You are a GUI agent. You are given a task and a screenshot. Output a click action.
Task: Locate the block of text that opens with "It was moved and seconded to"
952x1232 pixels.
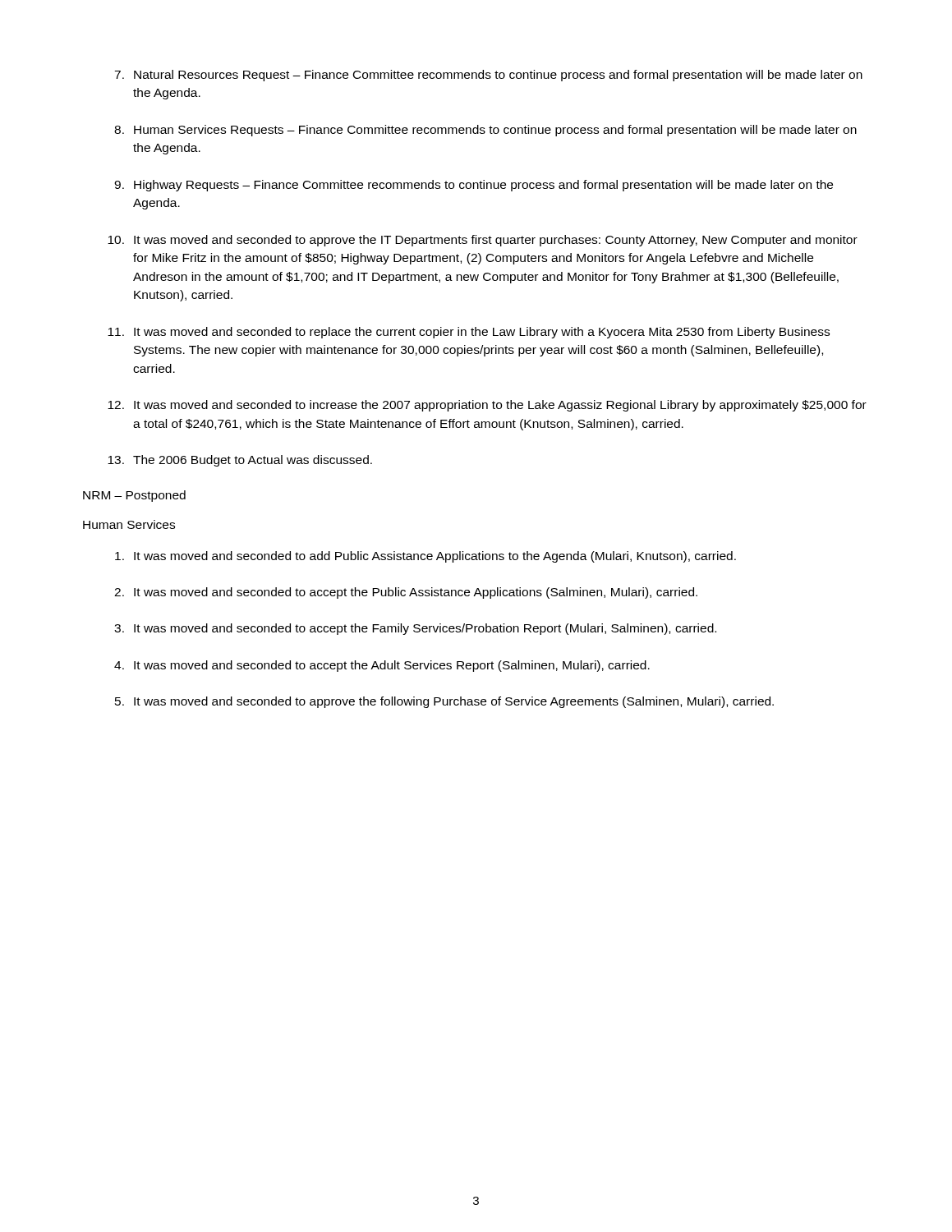pyautogui.click(x=476, y=556)
